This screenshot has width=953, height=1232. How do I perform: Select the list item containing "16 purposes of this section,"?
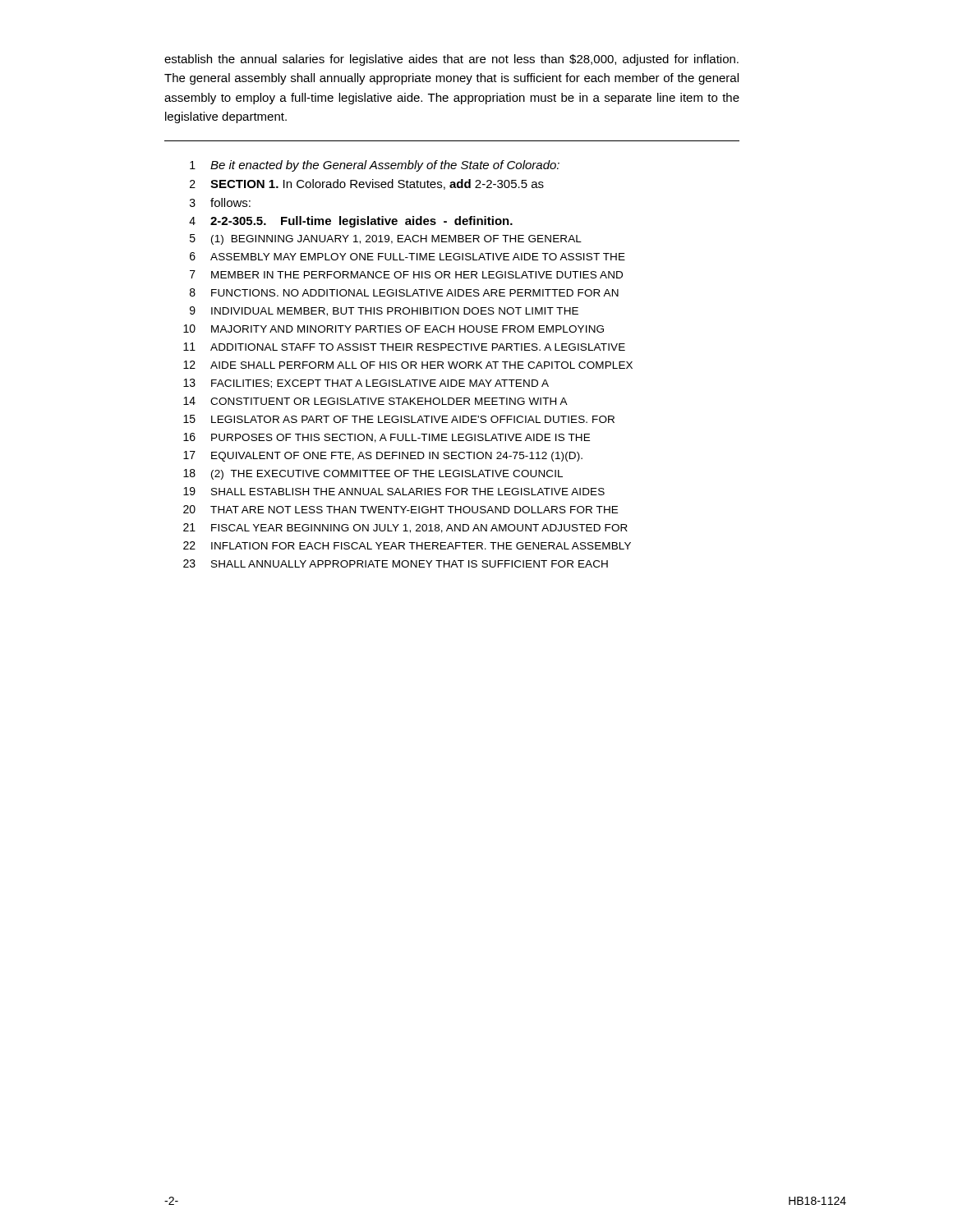(452, 438)
